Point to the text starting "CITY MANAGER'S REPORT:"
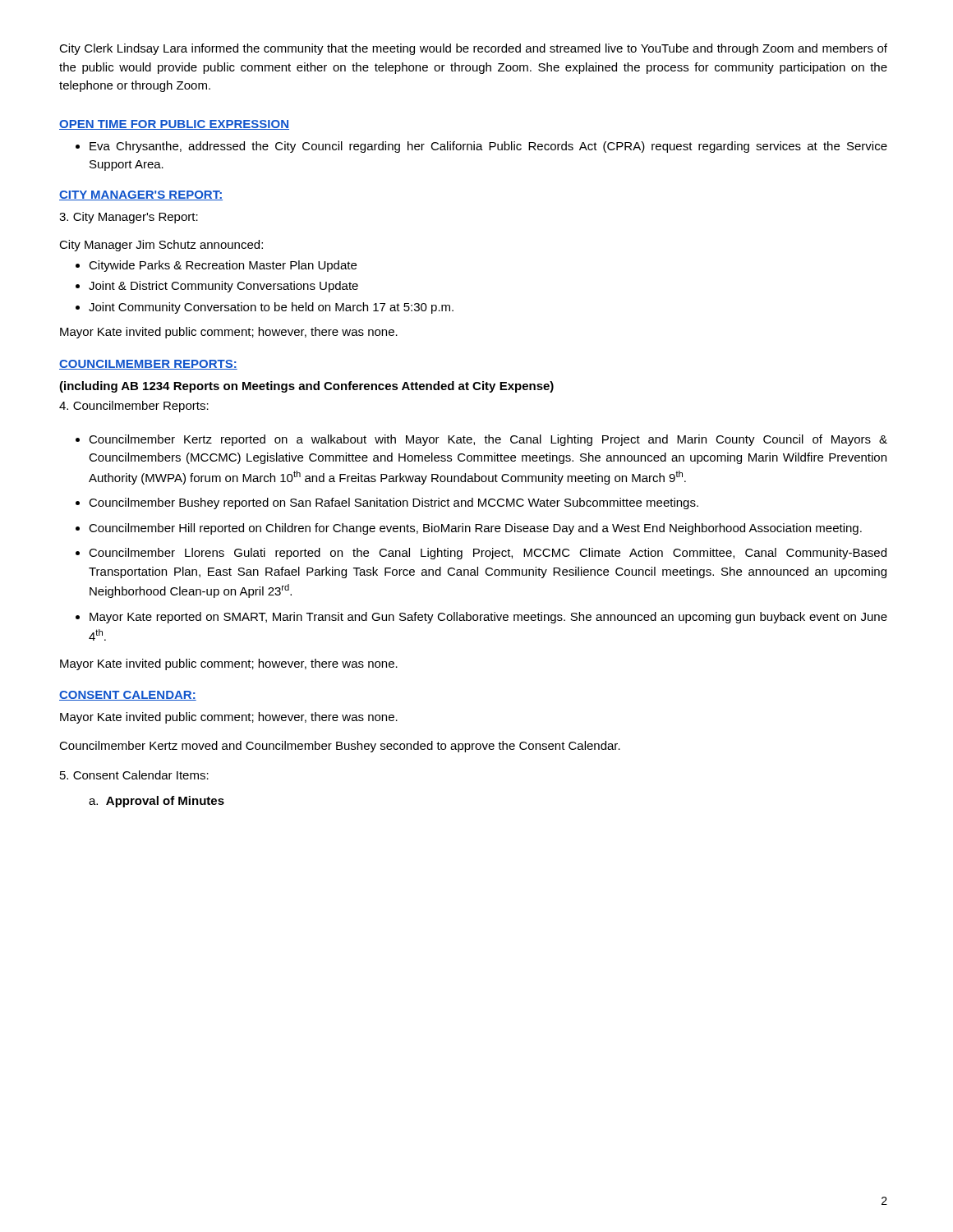 click(141, 194)
